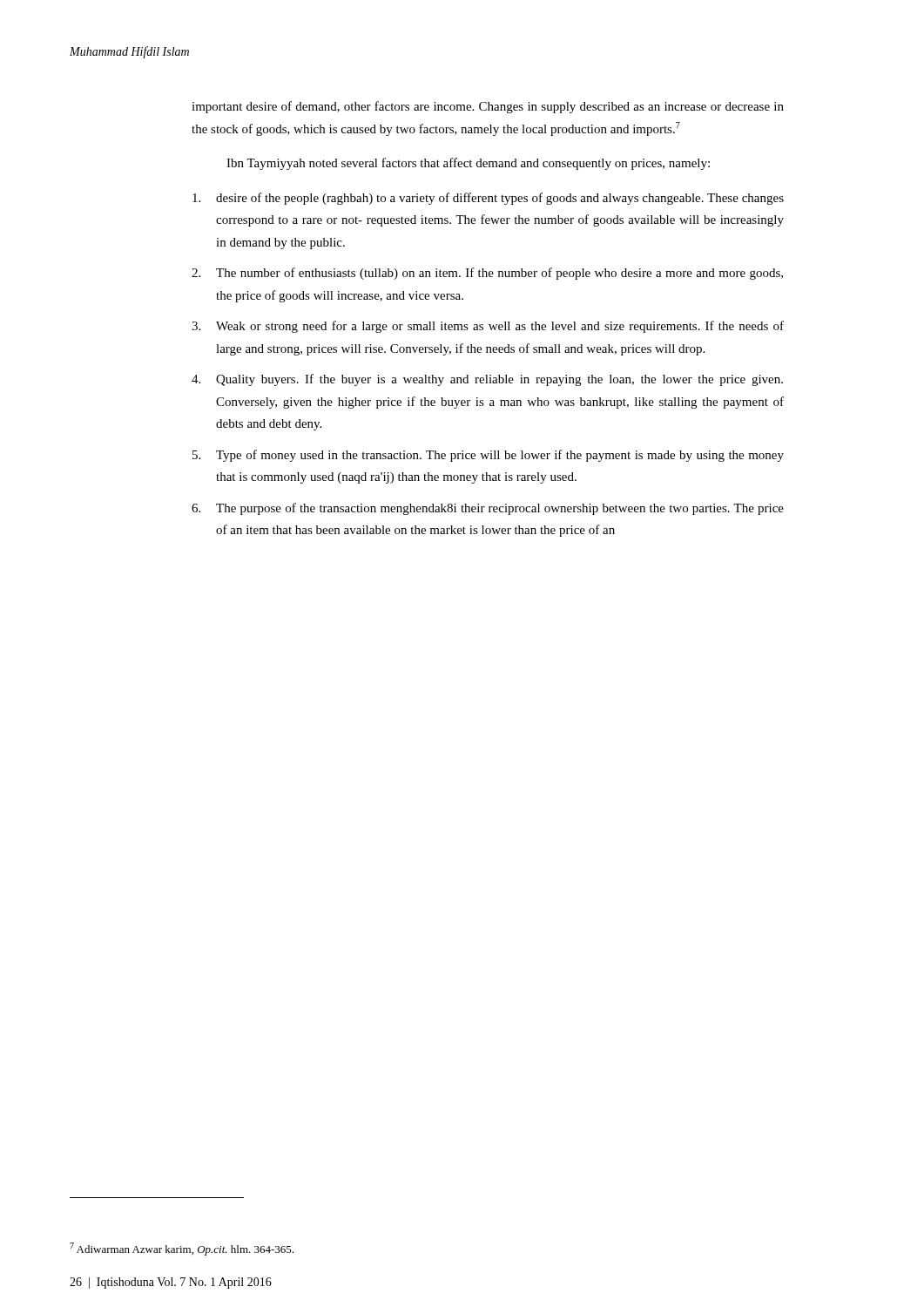This screenshot has height=1307, width=924.
Task: Find the region starting "2. The number of enthusiasts (tullab)"
Action: click(x=488, y=285)
